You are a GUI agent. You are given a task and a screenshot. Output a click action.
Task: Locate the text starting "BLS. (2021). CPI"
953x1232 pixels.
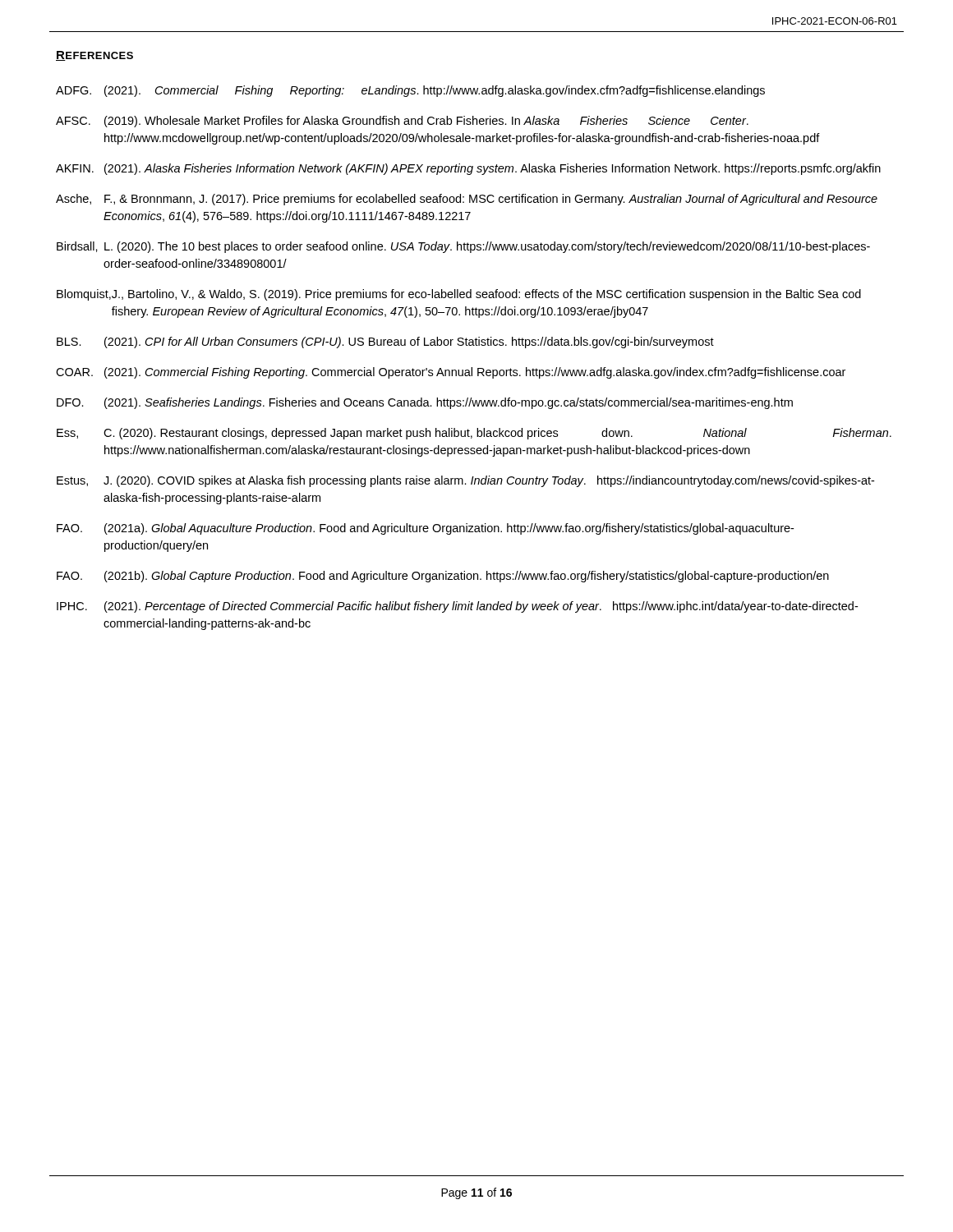click(x=476, y=342)
